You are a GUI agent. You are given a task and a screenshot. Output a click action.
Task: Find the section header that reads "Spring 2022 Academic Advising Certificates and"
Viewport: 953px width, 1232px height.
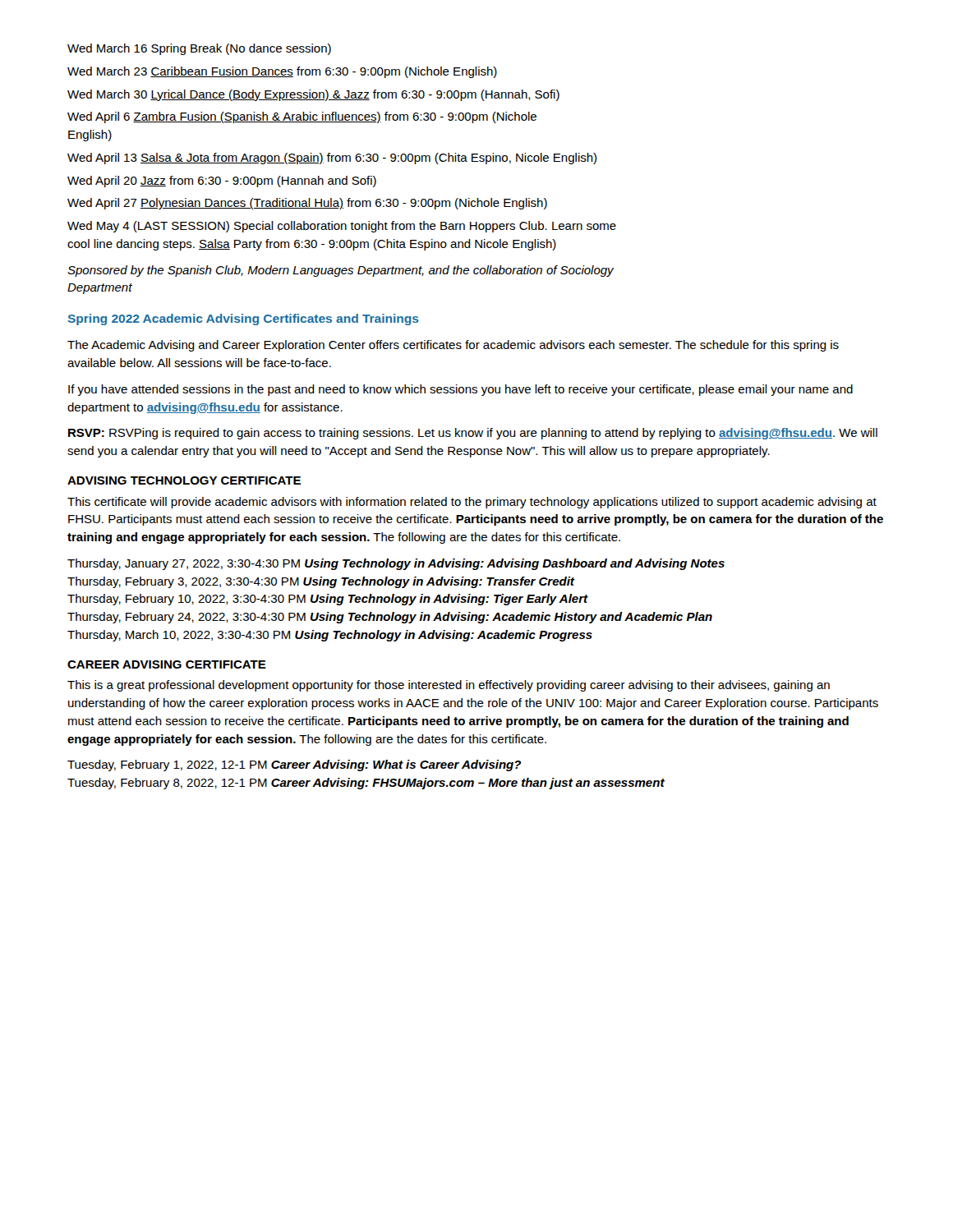[x=244, y=319]
